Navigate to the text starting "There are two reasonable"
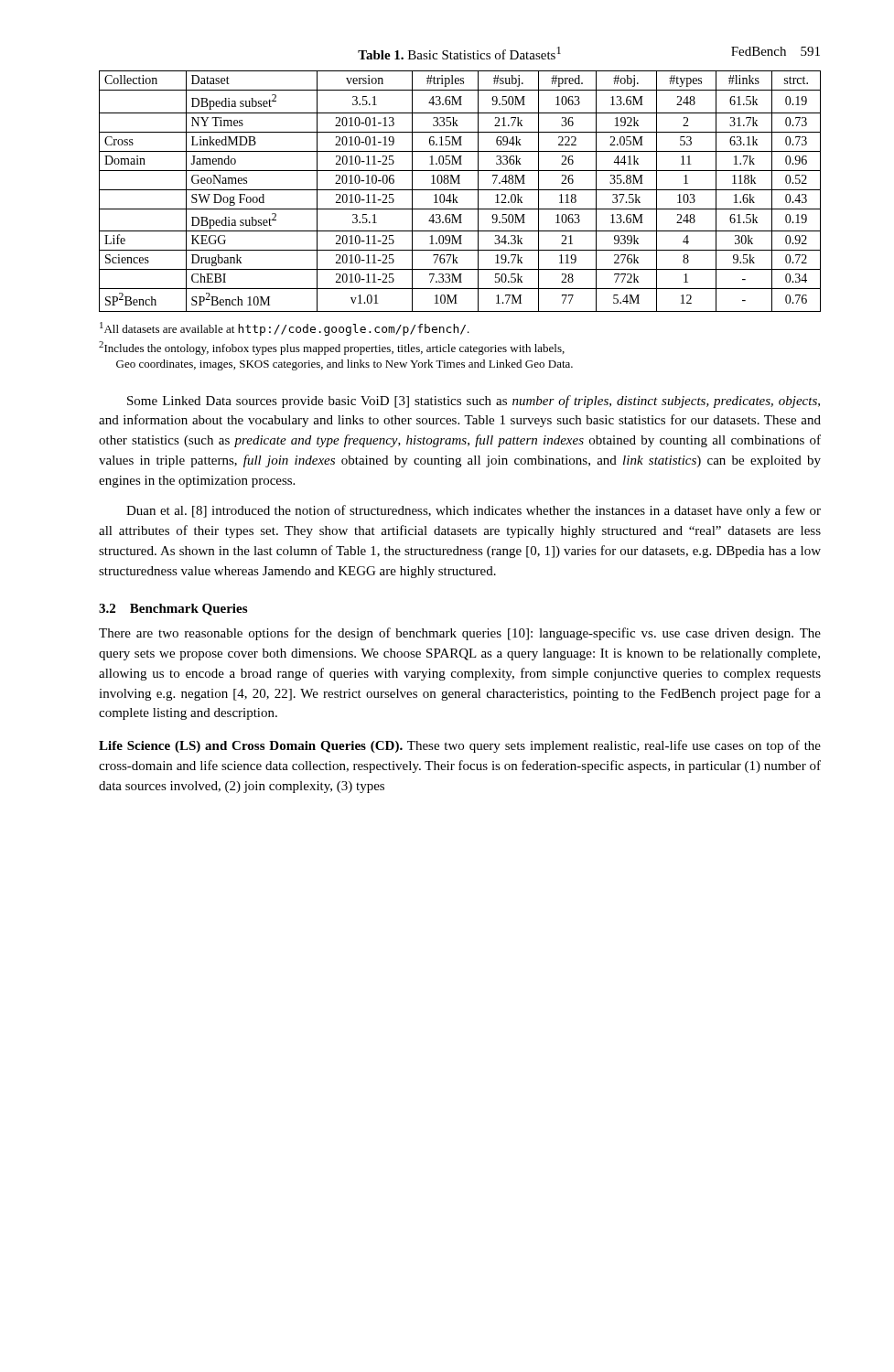The image size is (894, 1372). click(460, 673)
